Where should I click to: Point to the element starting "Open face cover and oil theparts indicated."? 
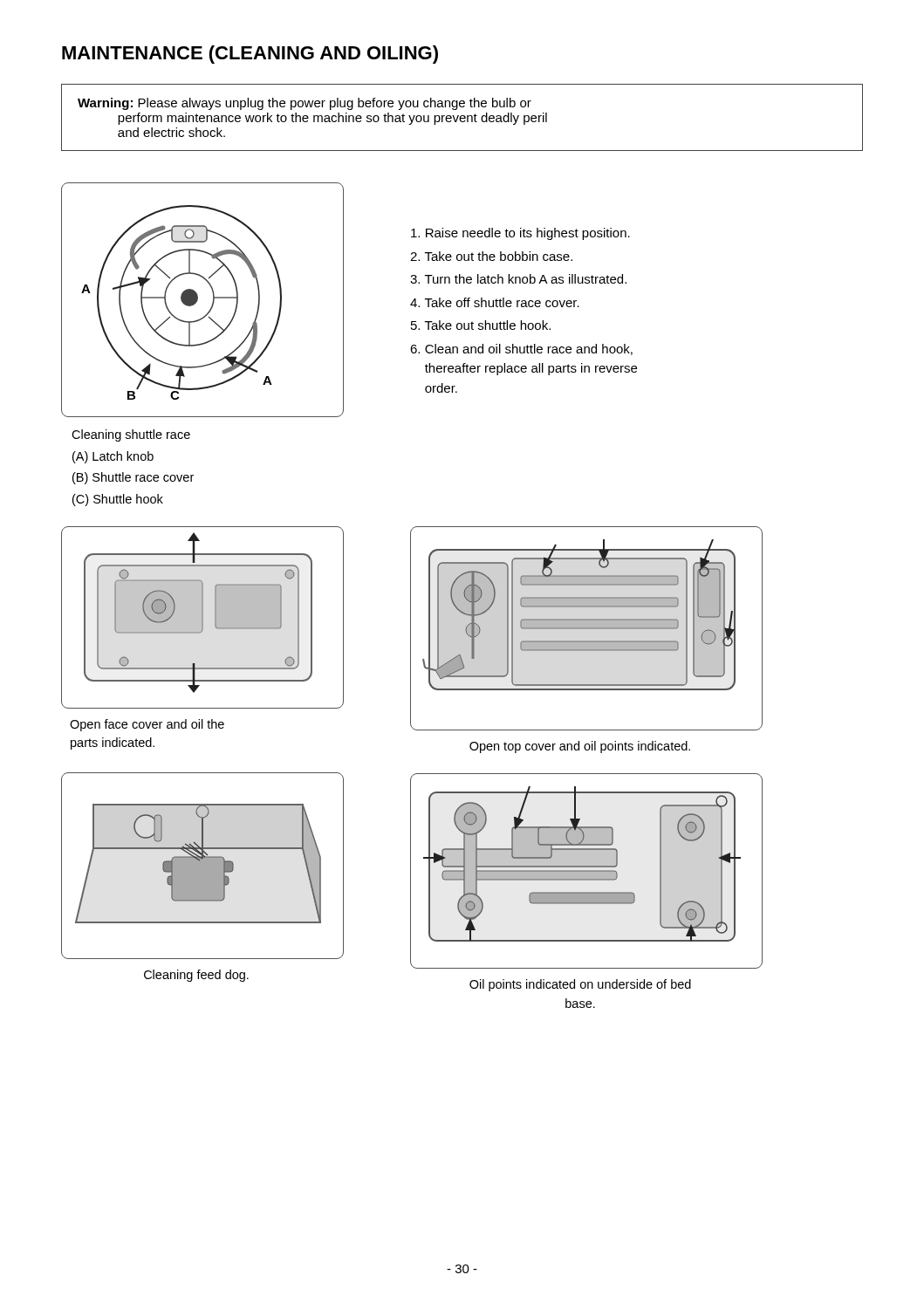click(x=147, y=733)
